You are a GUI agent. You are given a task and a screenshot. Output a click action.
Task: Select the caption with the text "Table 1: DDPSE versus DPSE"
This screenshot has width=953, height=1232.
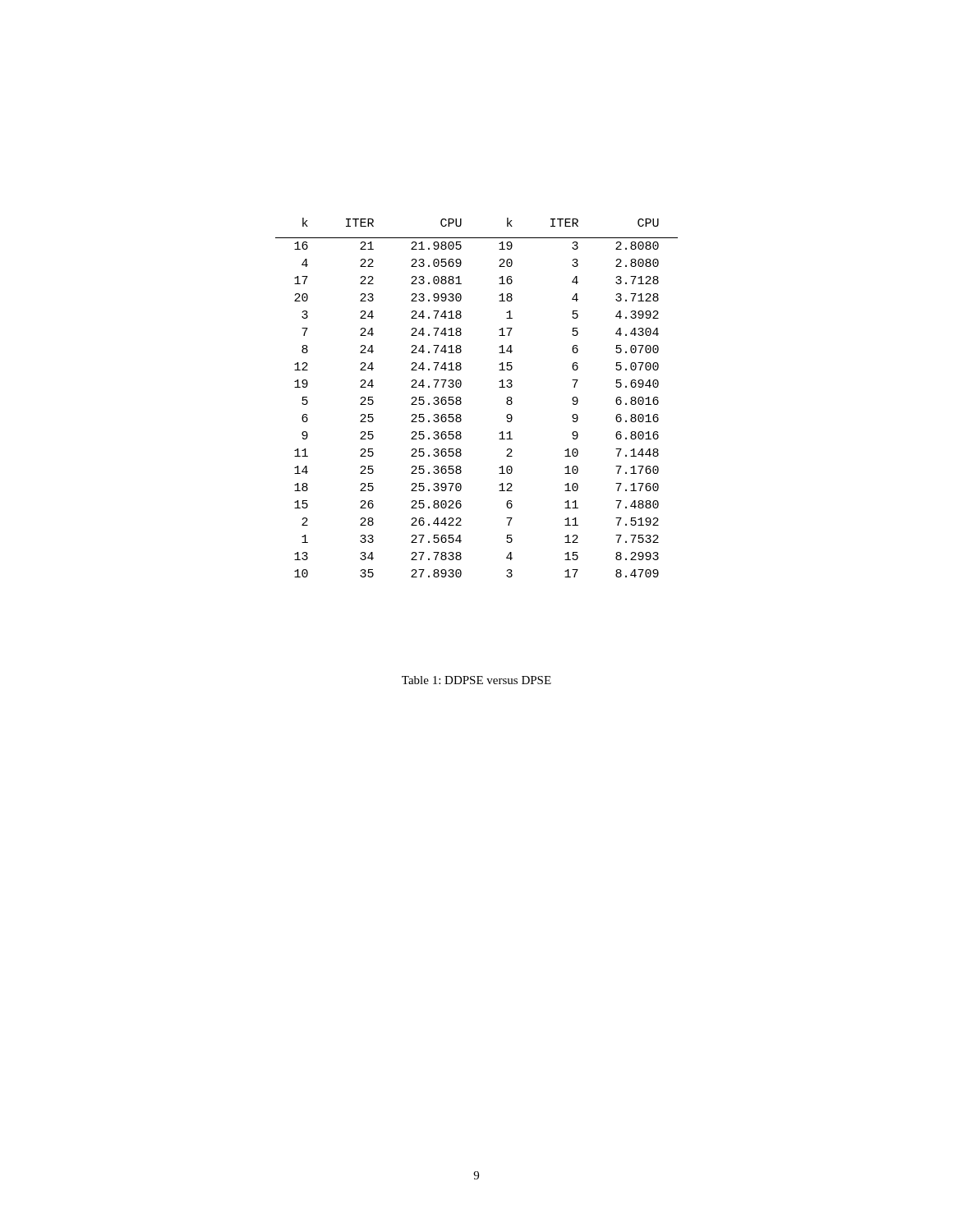[x=476, y=680]
